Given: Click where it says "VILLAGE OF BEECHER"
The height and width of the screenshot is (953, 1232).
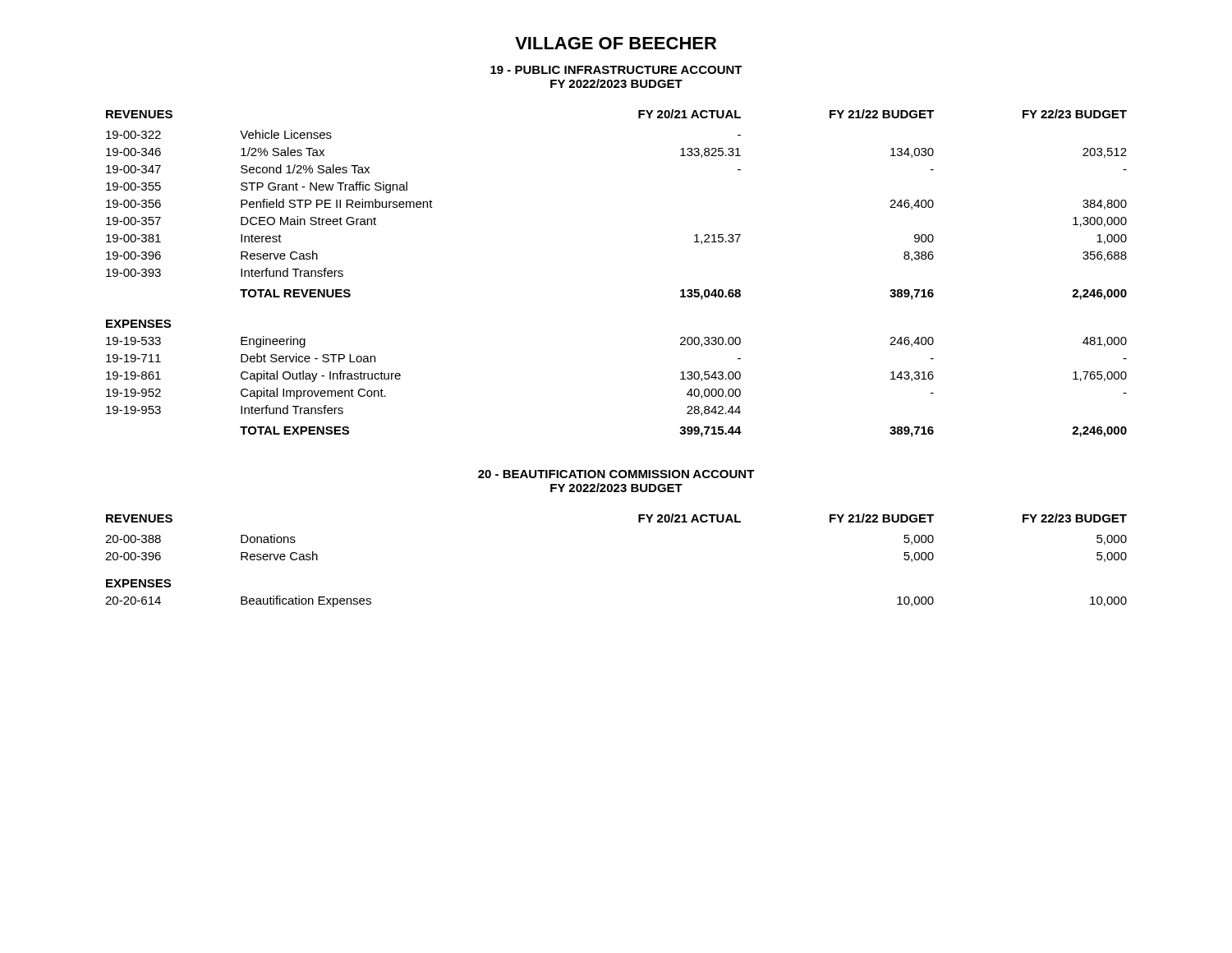Looking at the screenshot, I should pos(616,43).
